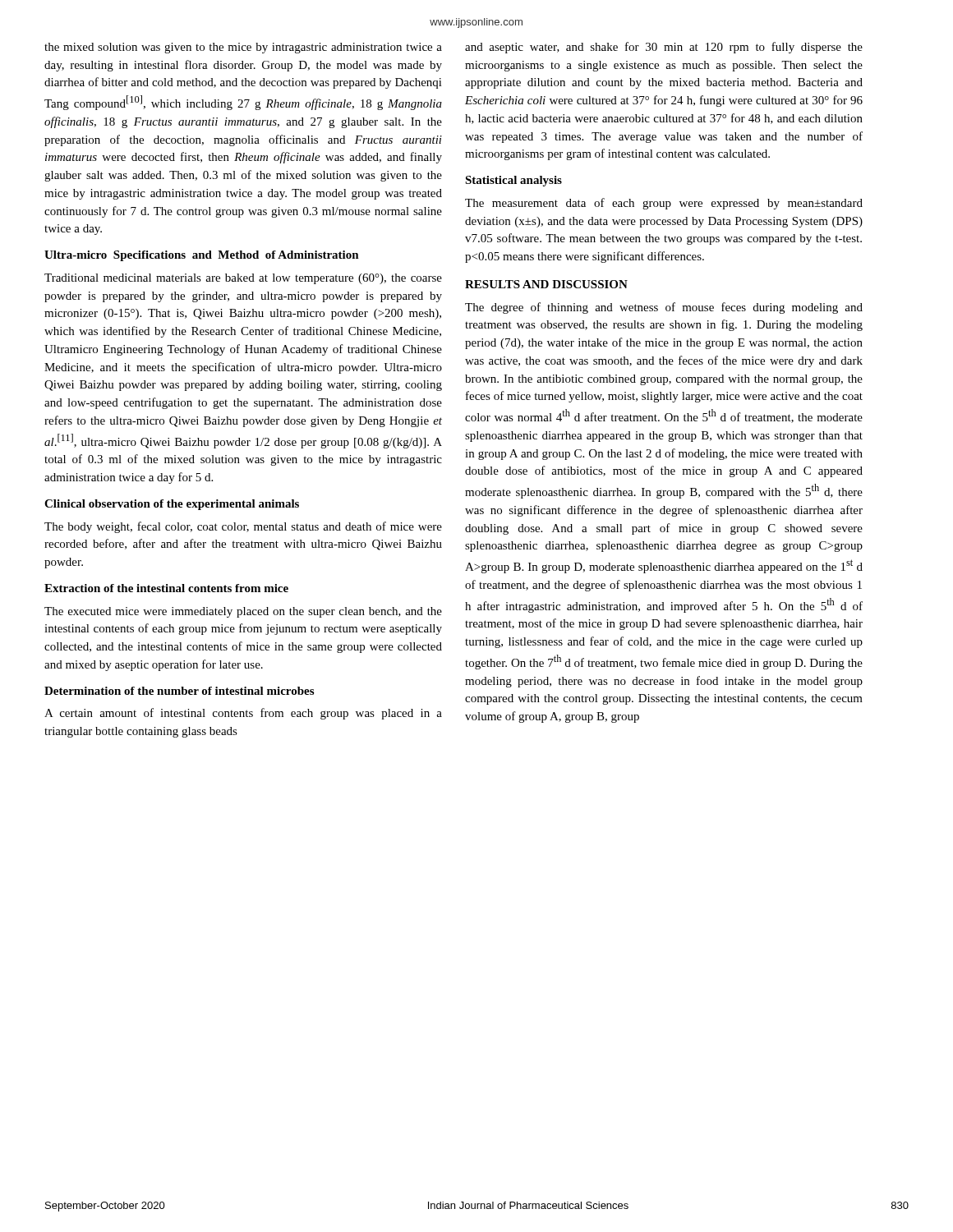Point to the block beginning "The degree of thinning and wetness of mouse"
This screenshot has height=1232, width=953.
tap(664, 512)
